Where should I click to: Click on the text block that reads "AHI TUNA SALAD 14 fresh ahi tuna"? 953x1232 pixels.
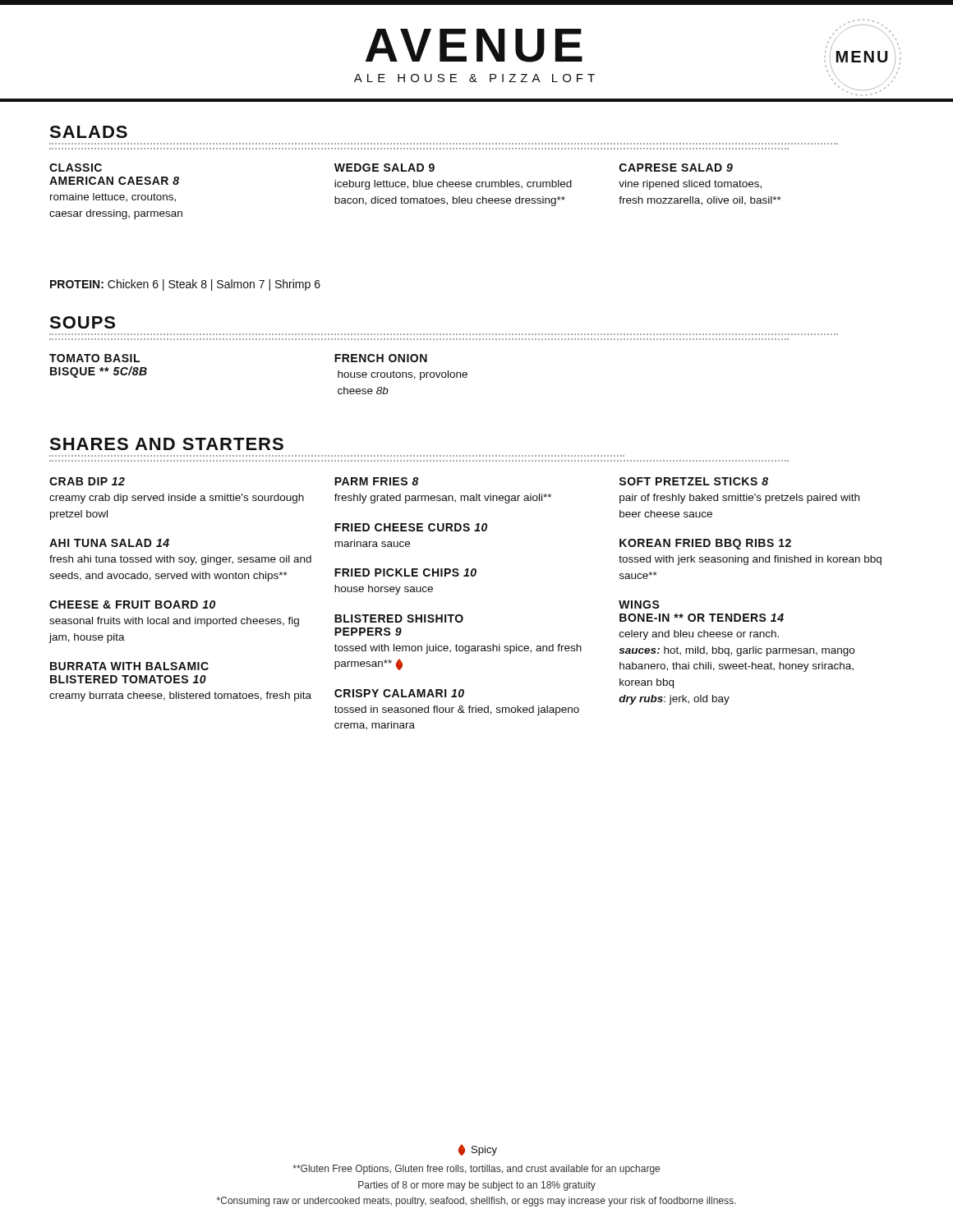click(x=182, y=560)
